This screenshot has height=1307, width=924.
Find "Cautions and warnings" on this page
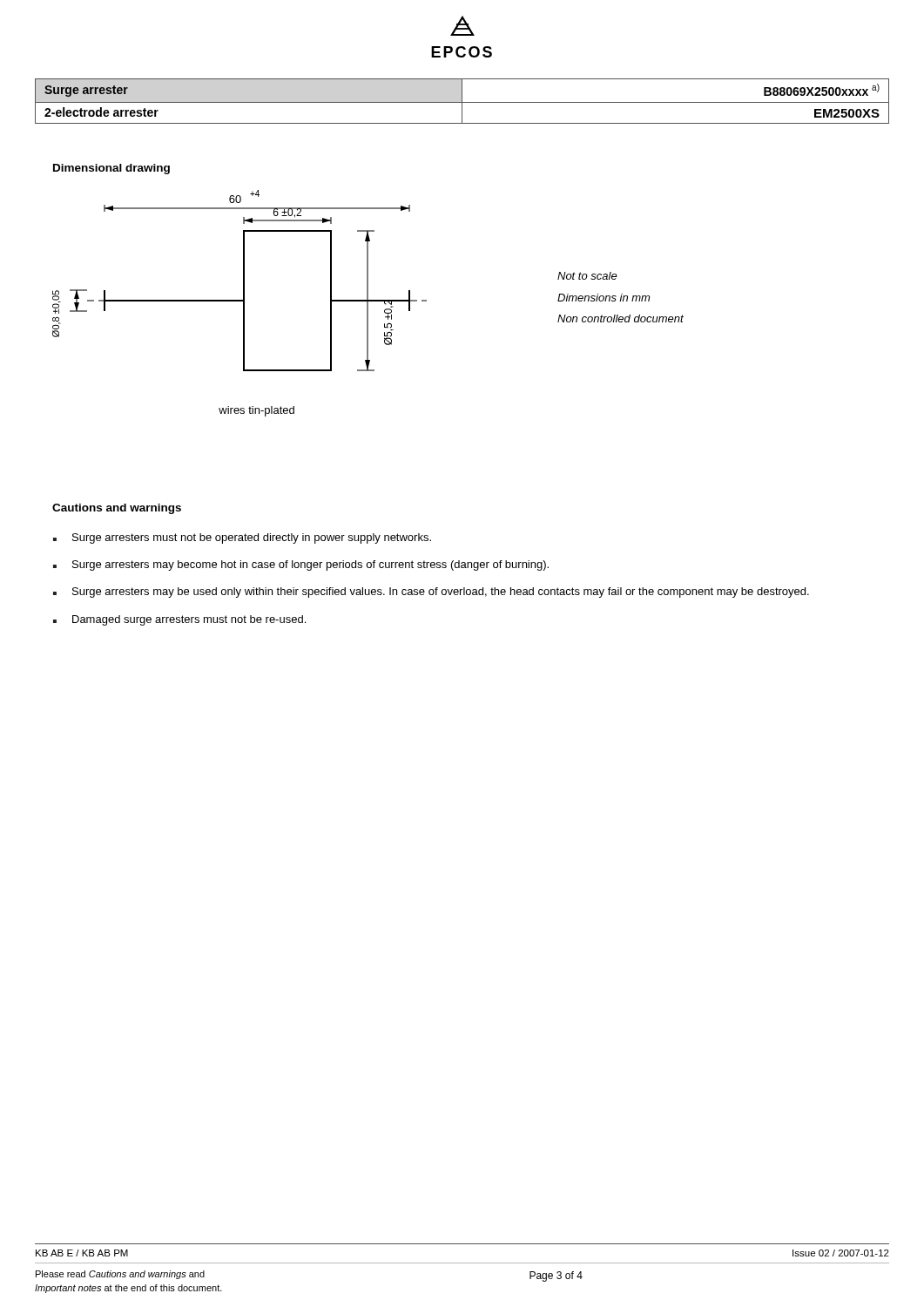coord(117,508)
